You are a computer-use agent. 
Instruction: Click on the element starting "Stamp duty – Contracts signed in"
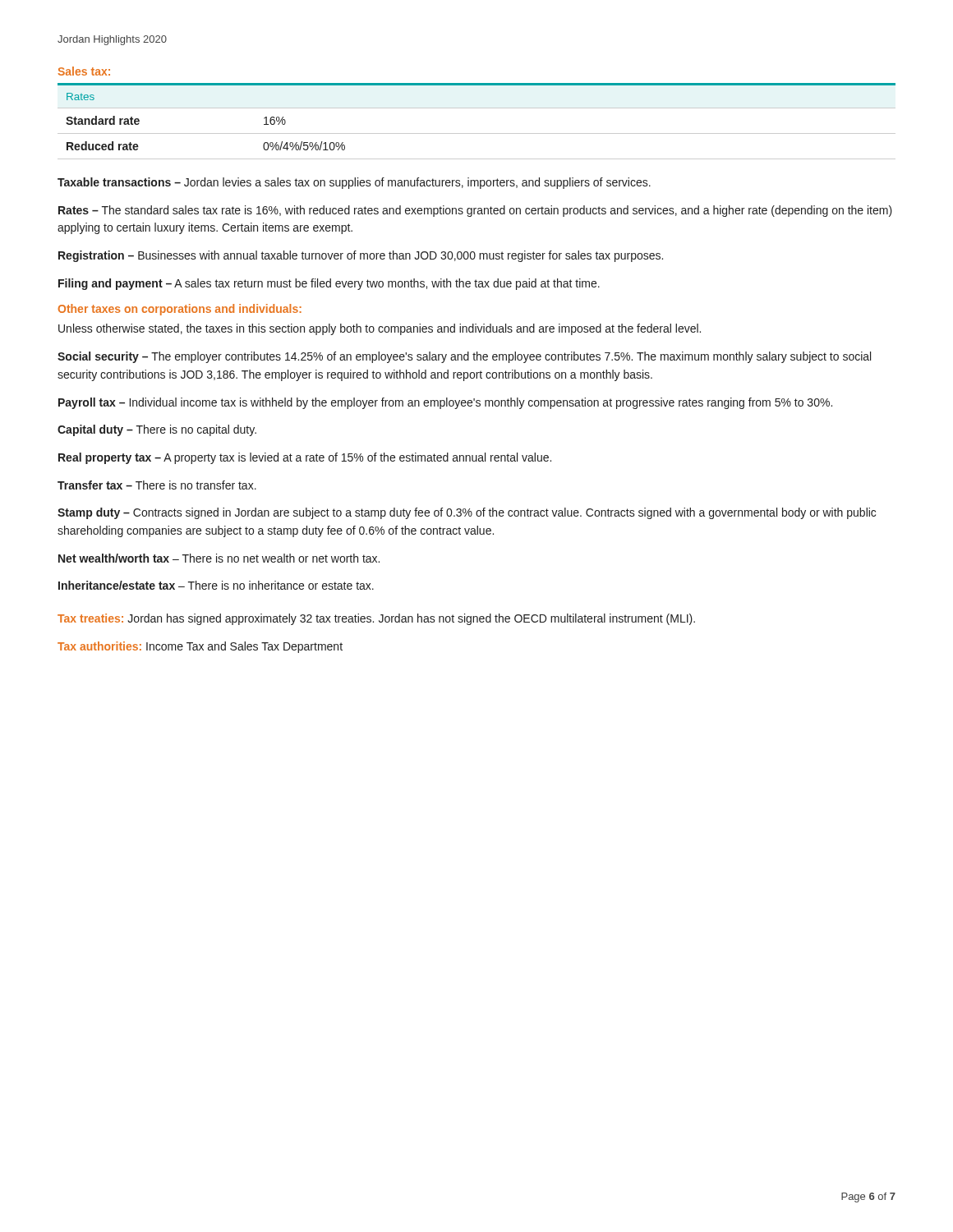click(467, 522)
